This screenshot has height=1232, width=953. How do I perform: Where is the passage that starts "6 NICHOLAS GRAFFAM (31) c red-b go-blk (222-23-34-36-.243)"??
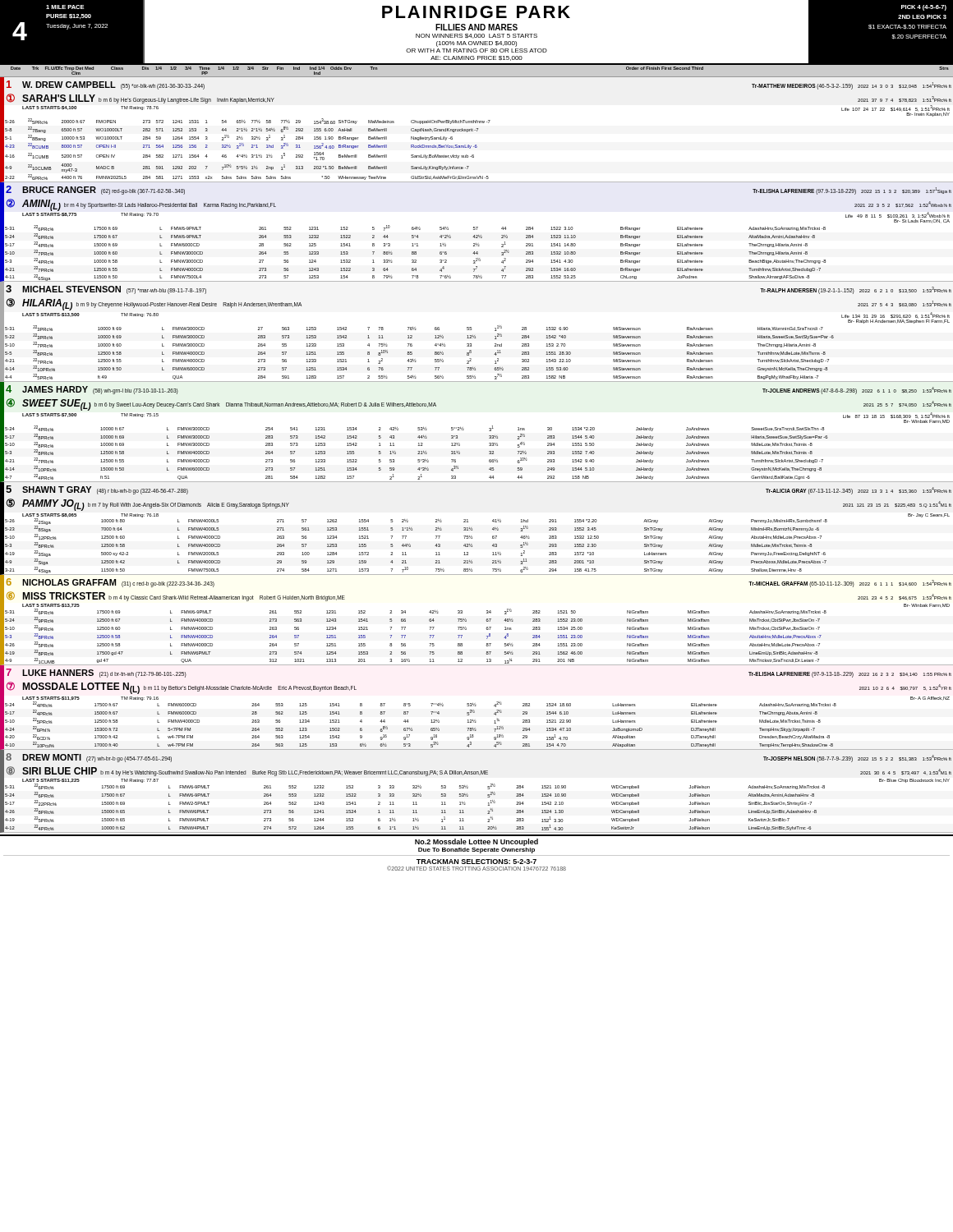point(479,620)
